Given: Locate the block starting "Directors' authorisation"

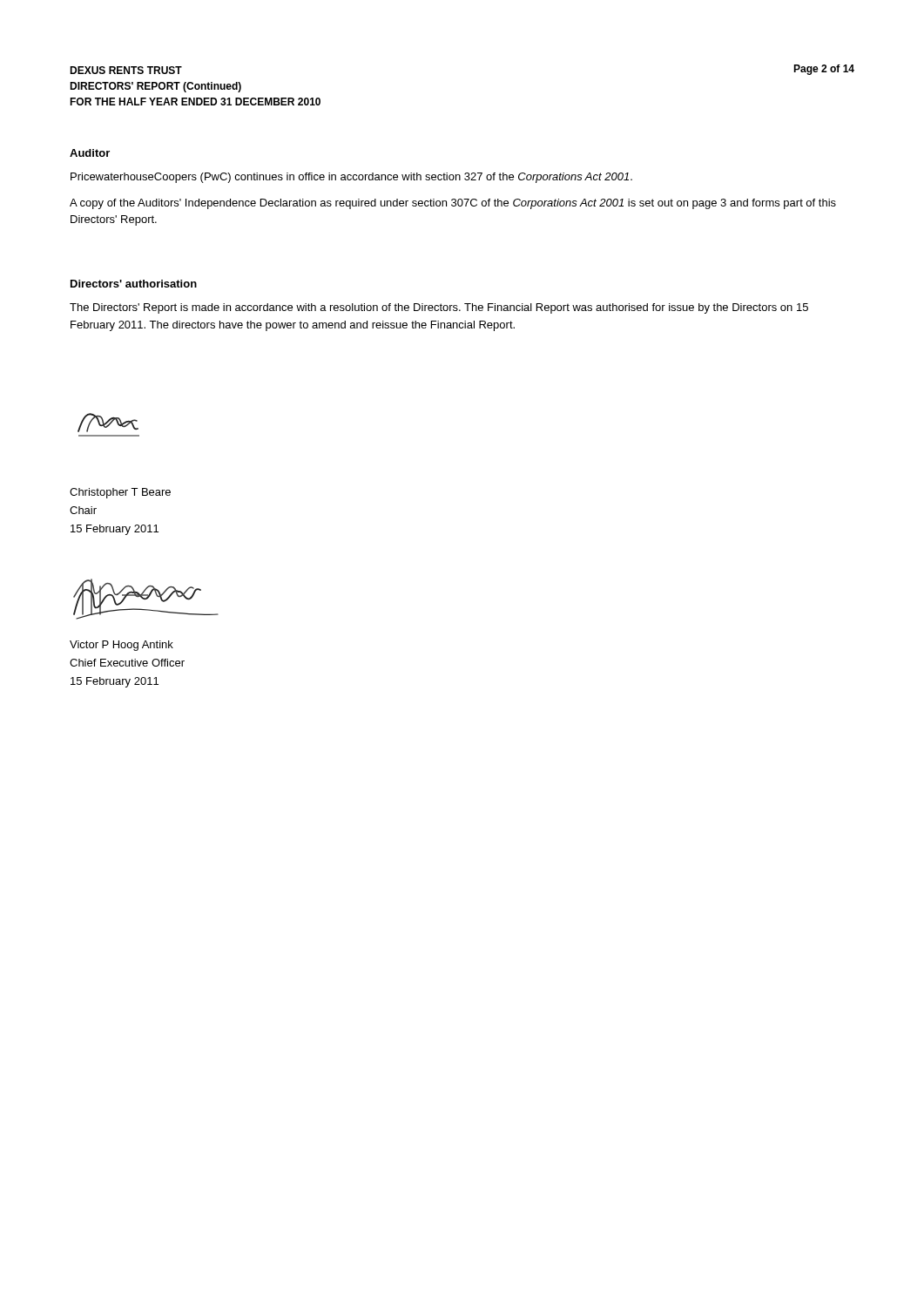Looking at the screenshot, I should tap(133, 284).
